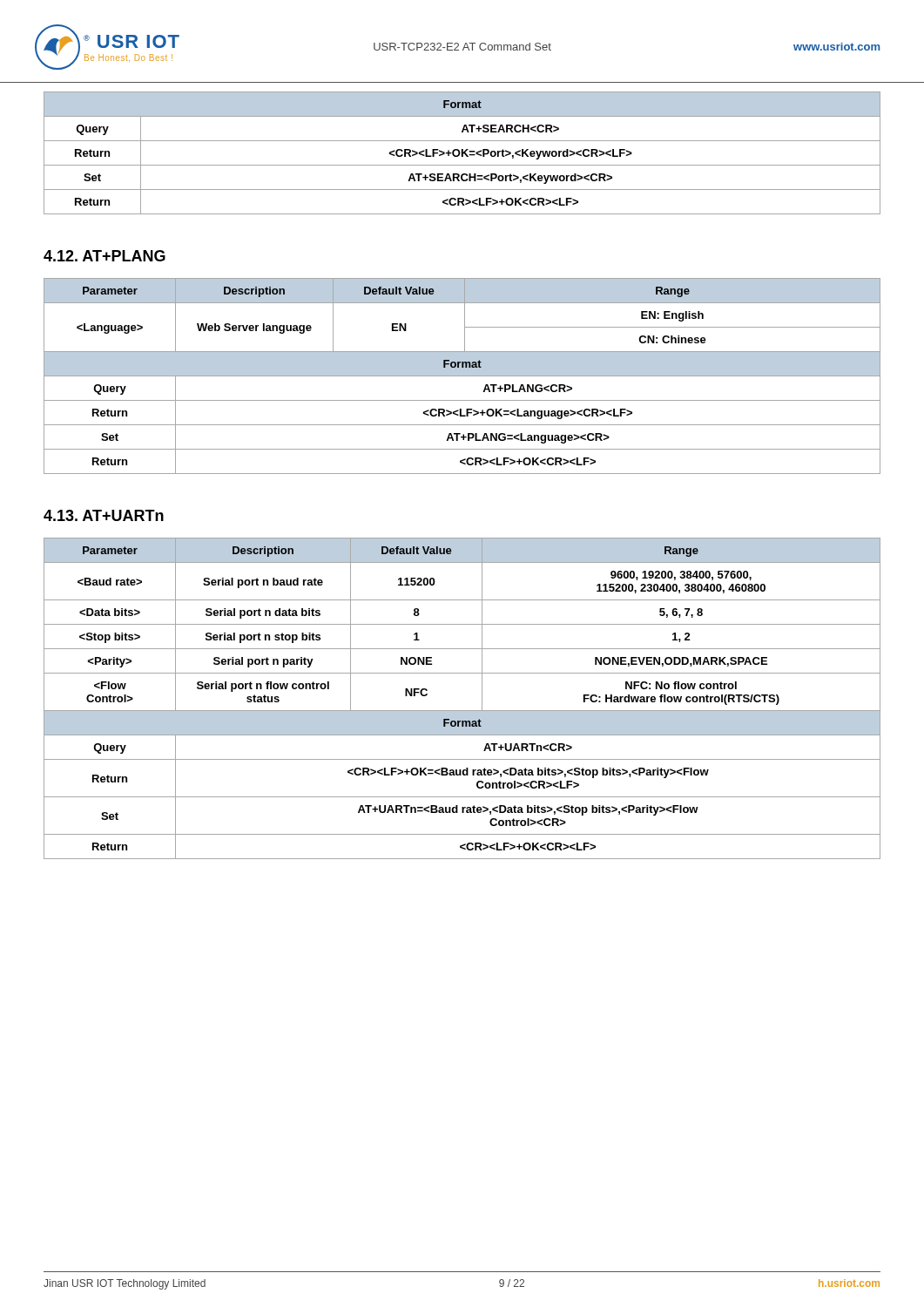Find the table that mentions "<Flow Control>"
The width and height of the screenshot is (924, 1307).
[462, 698]
